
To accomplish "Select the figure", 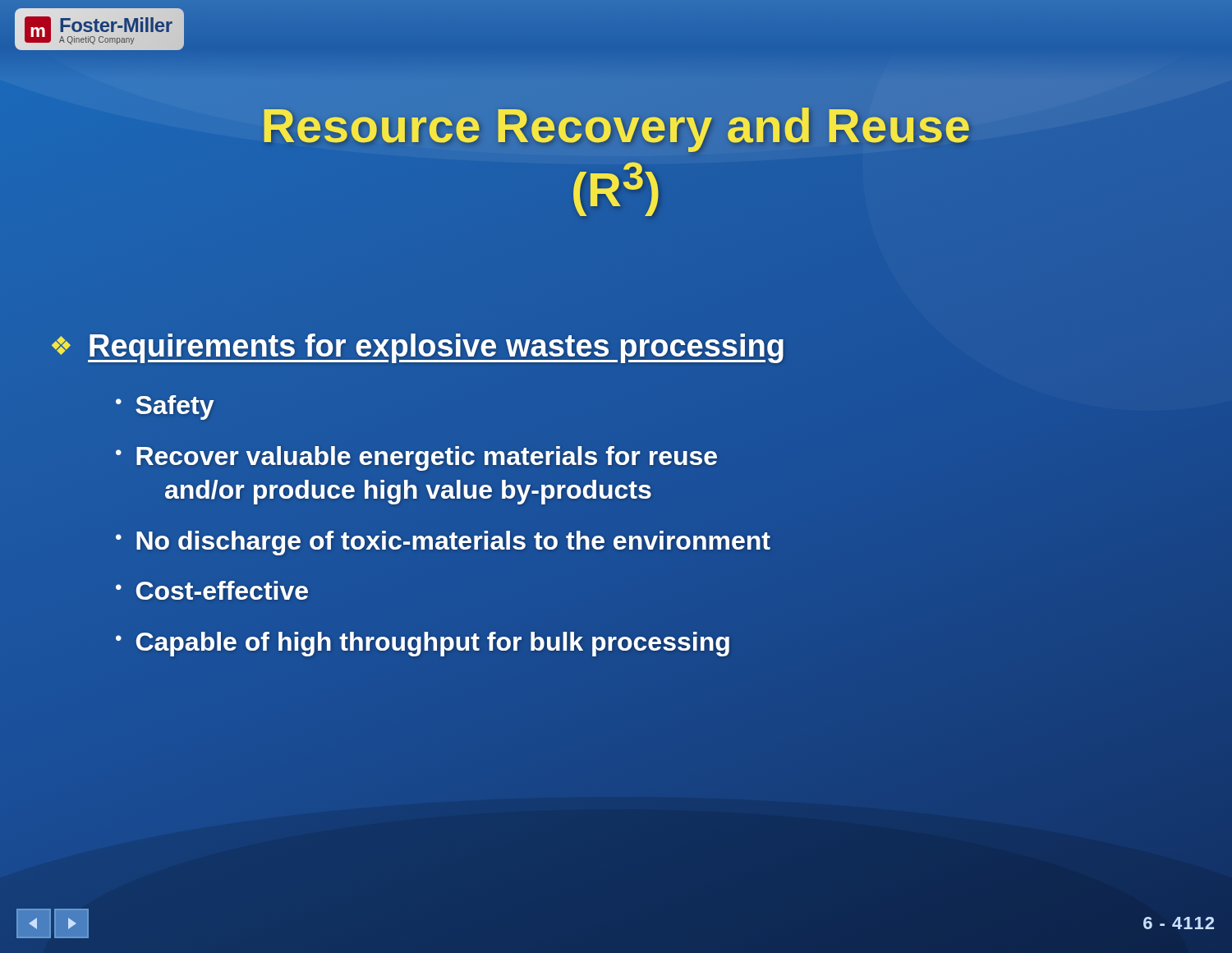I will [99, 29].
